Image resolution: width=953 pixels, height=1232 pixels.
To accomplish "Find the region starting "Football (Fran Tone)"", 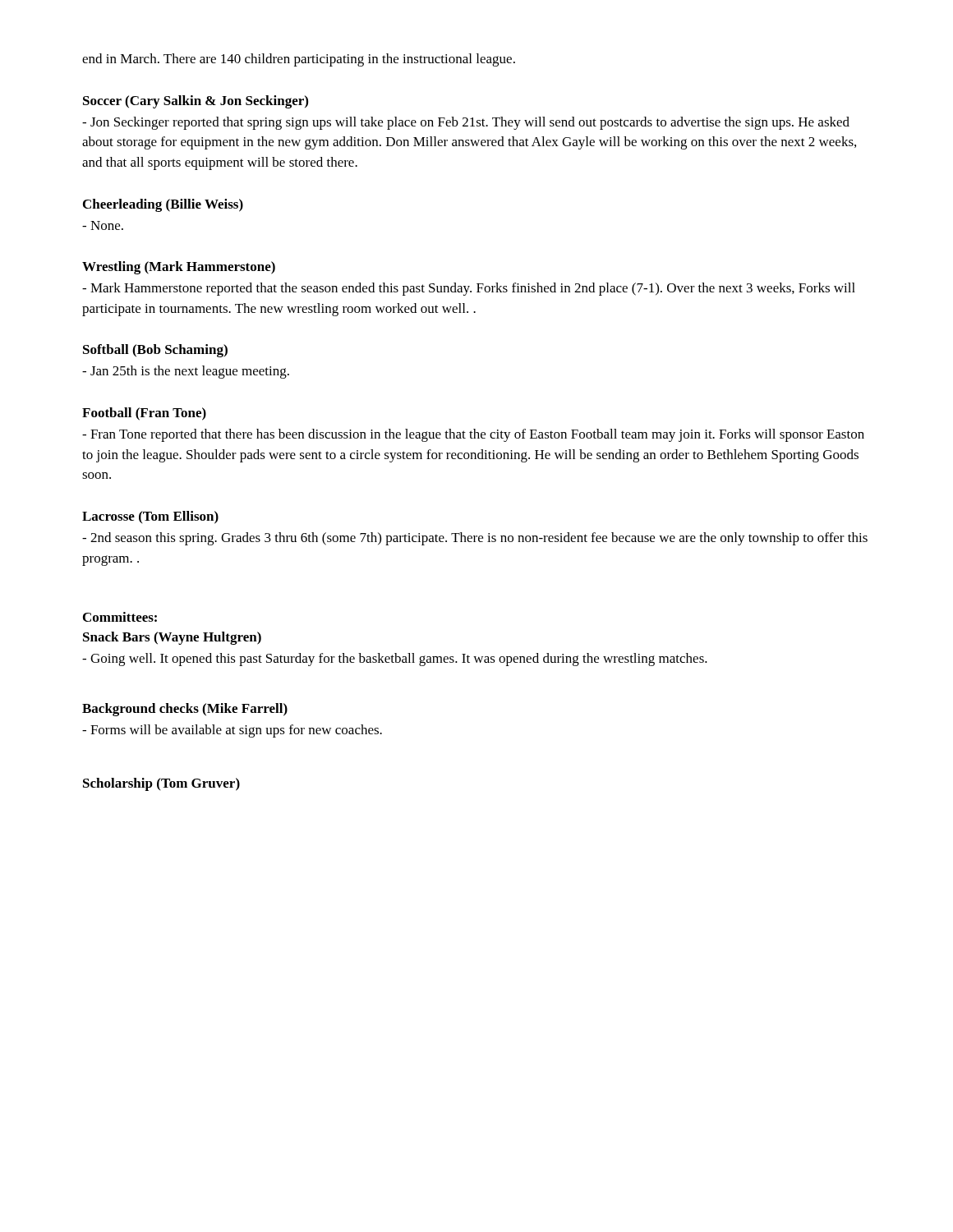I will pyautogui.click(x=144, y=413).
